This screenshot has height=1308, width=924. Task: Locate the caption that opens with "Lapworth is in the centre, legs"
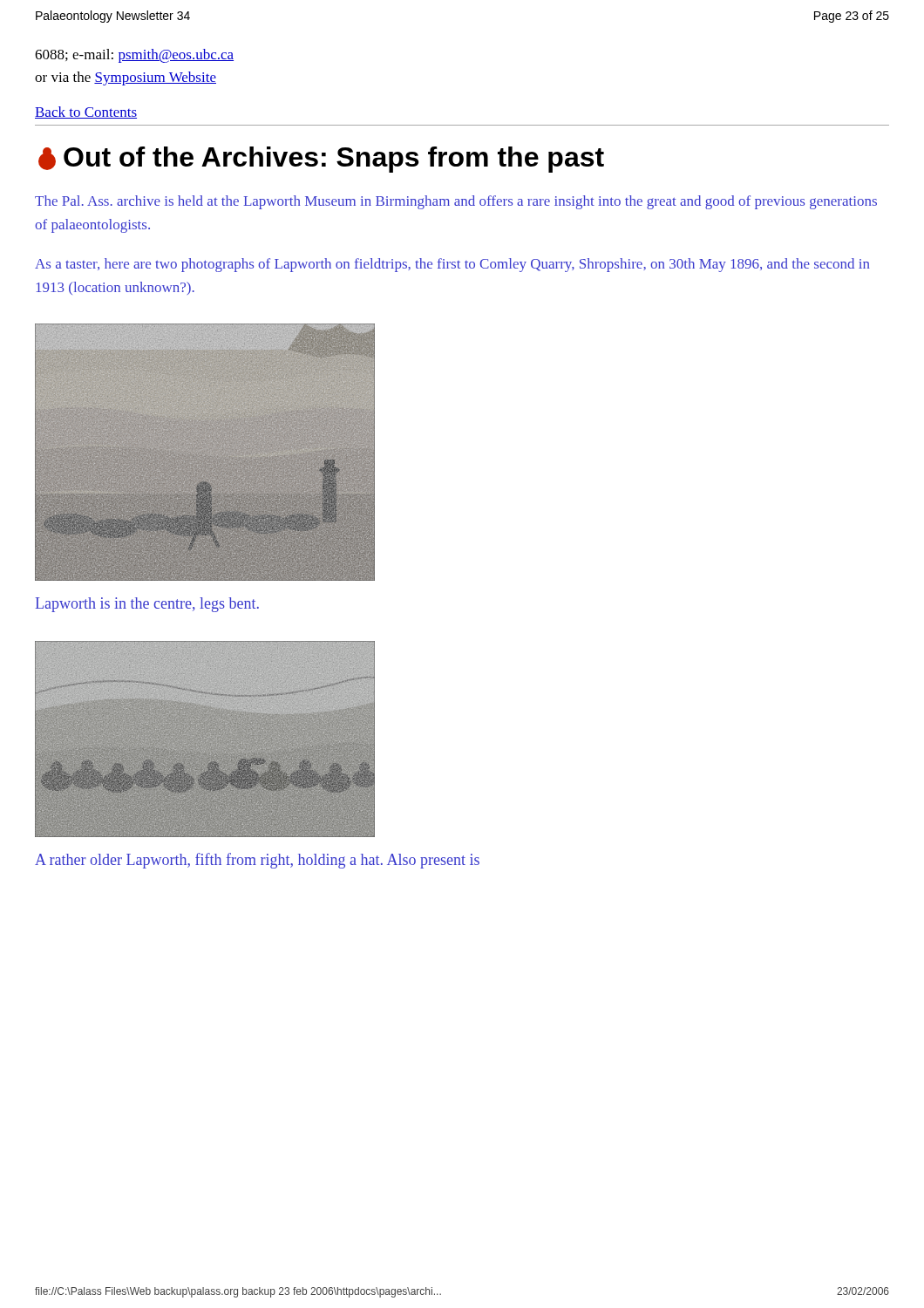click(x=147, y=604)
